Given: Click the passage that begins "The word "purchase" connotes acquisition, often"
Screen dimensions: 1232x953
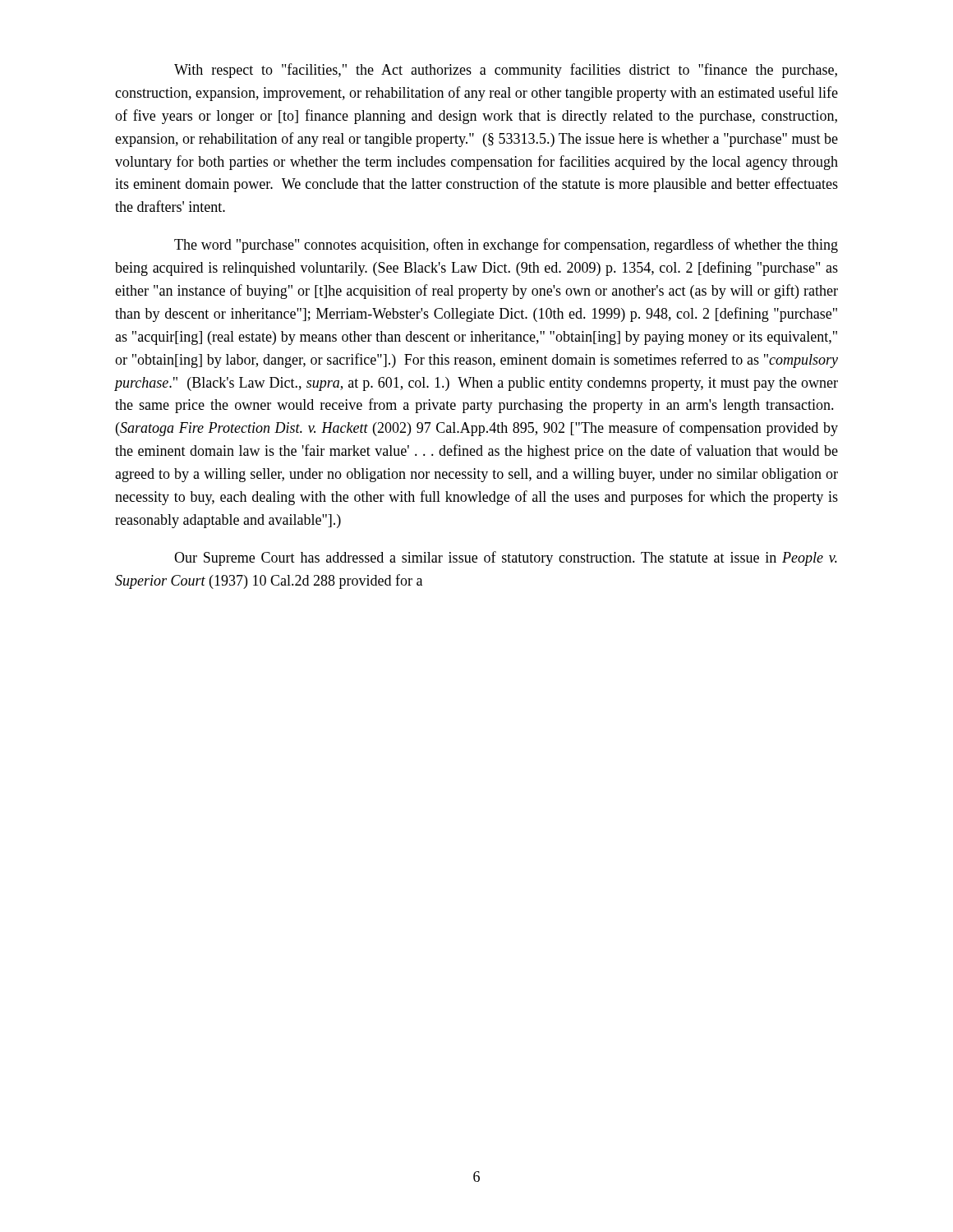Looking at the screenshot, I should (x=476, y=383).
